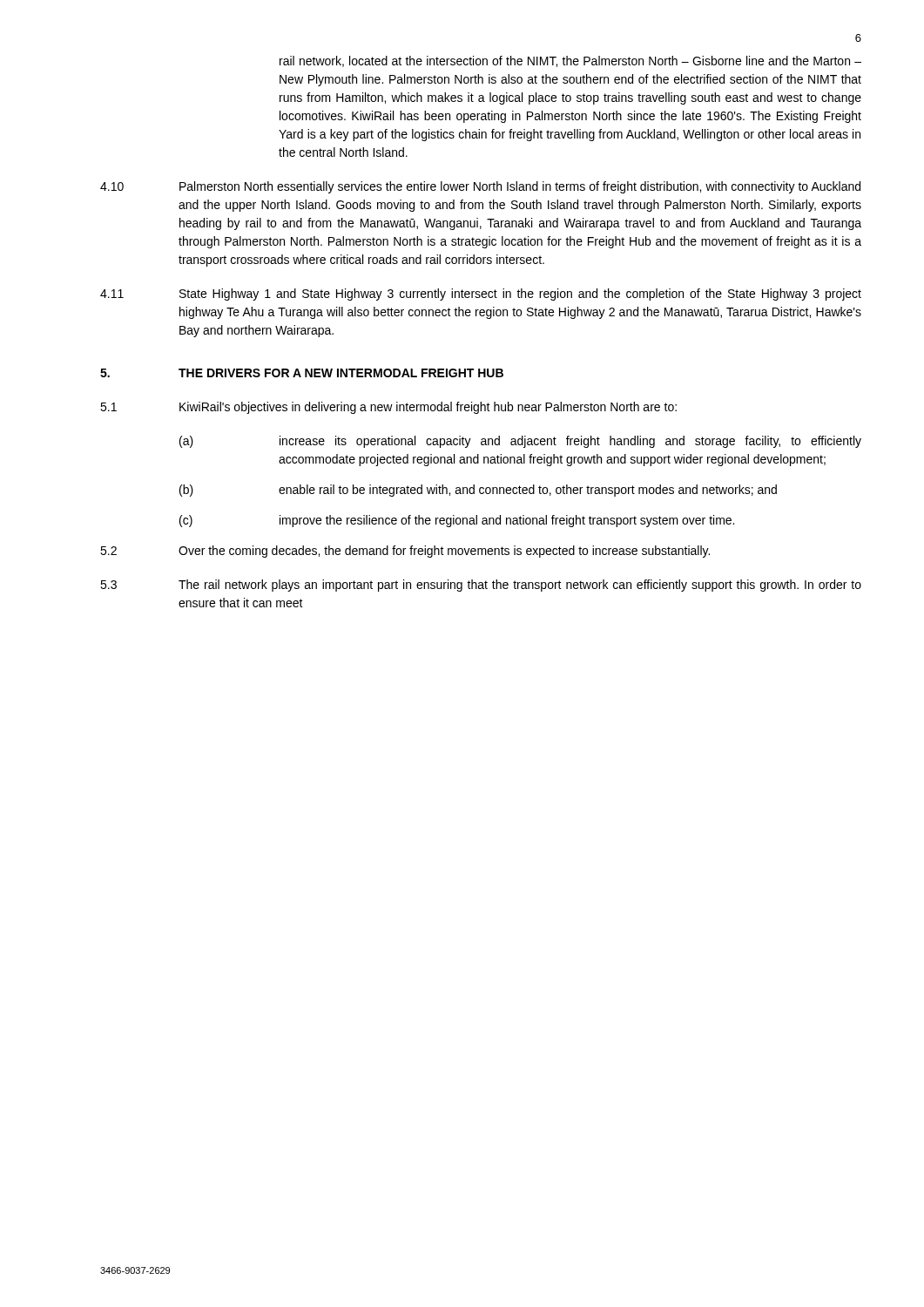Where is the passage that starts "(b) enable rail to be integrated with,"?
The height and width of the screenshot is (1307, 924).
pyautogui.click(x=520, y=490)
